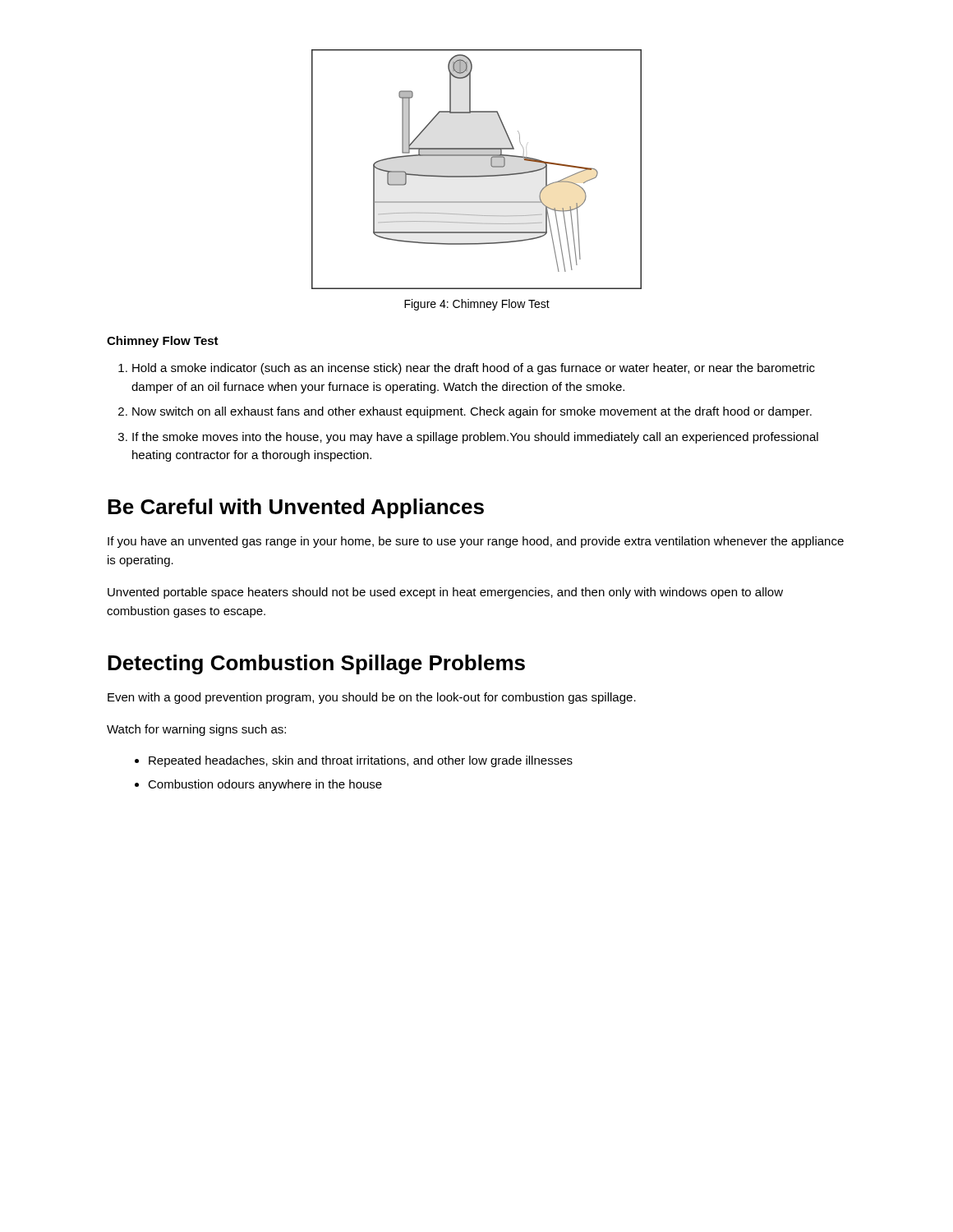Click the passage that begins "Now switch on all exhaust fans"
This screenshot has height=1232, width=953.
pyautogui.click(x=472, y=411)
